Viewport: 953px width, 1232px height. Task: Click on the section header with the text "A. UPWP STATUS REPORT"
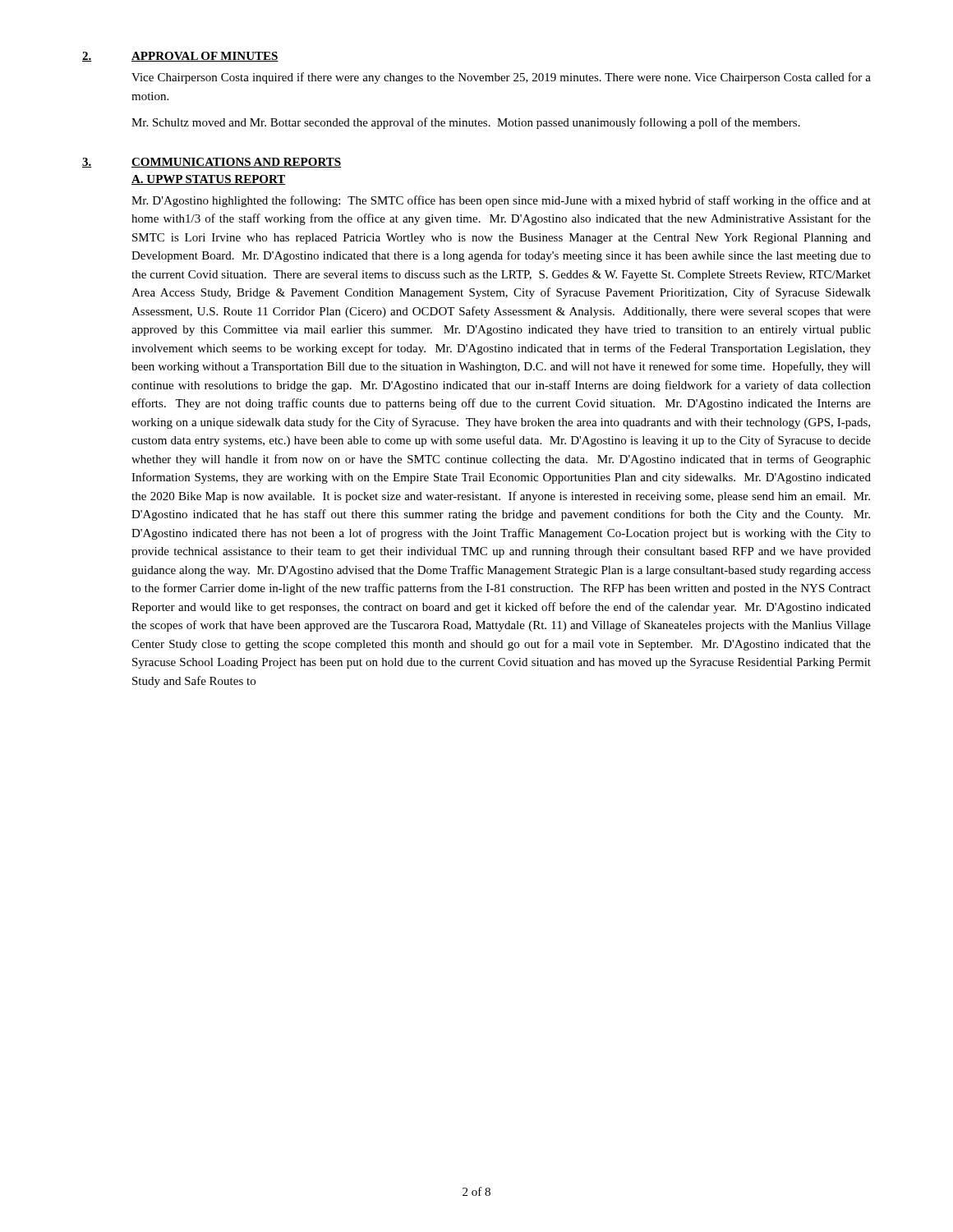(x=208, y=179)
